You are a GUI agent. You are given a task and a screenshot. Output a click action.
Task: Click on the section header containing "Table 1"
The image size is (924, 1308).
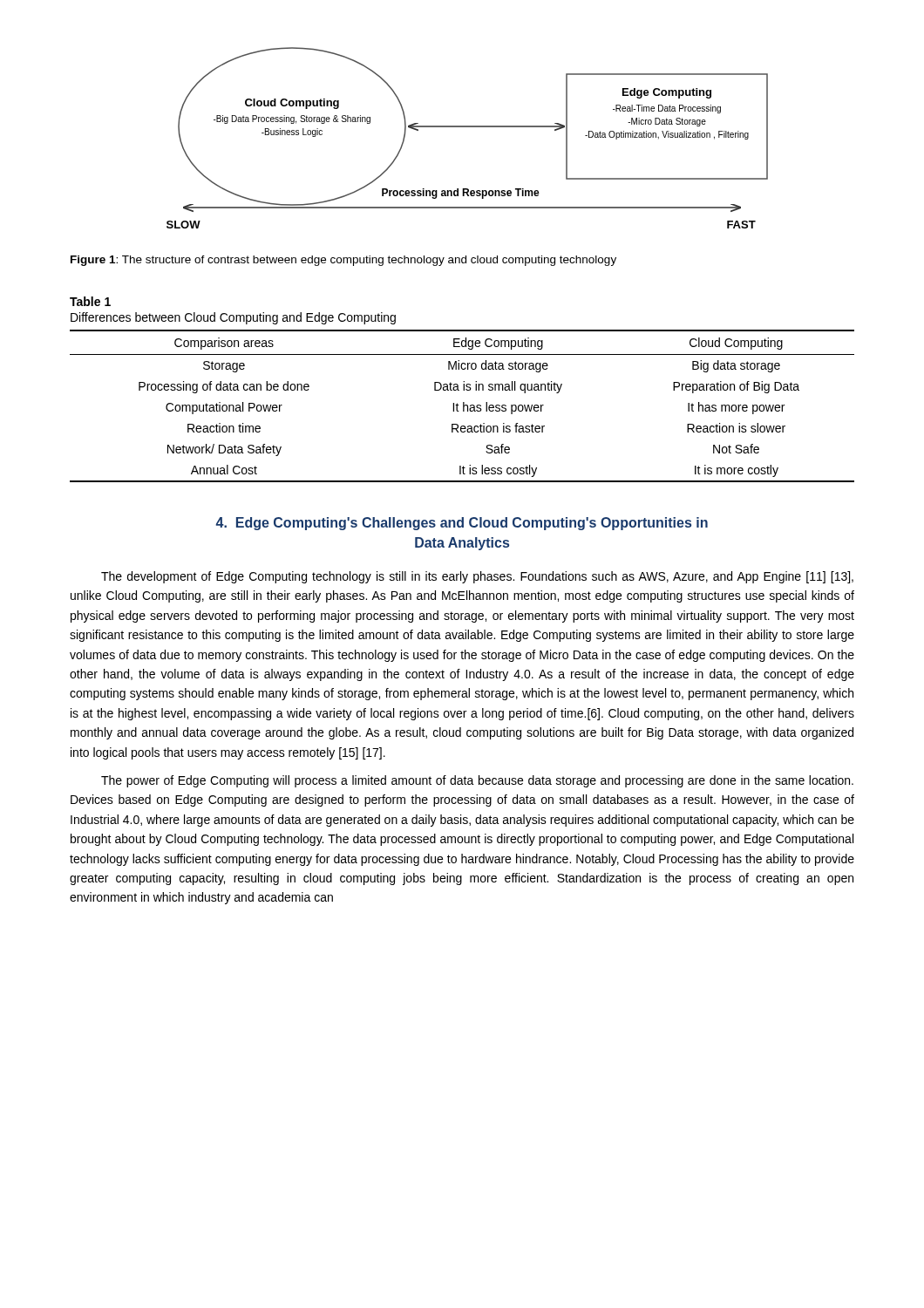coord(90,302)
